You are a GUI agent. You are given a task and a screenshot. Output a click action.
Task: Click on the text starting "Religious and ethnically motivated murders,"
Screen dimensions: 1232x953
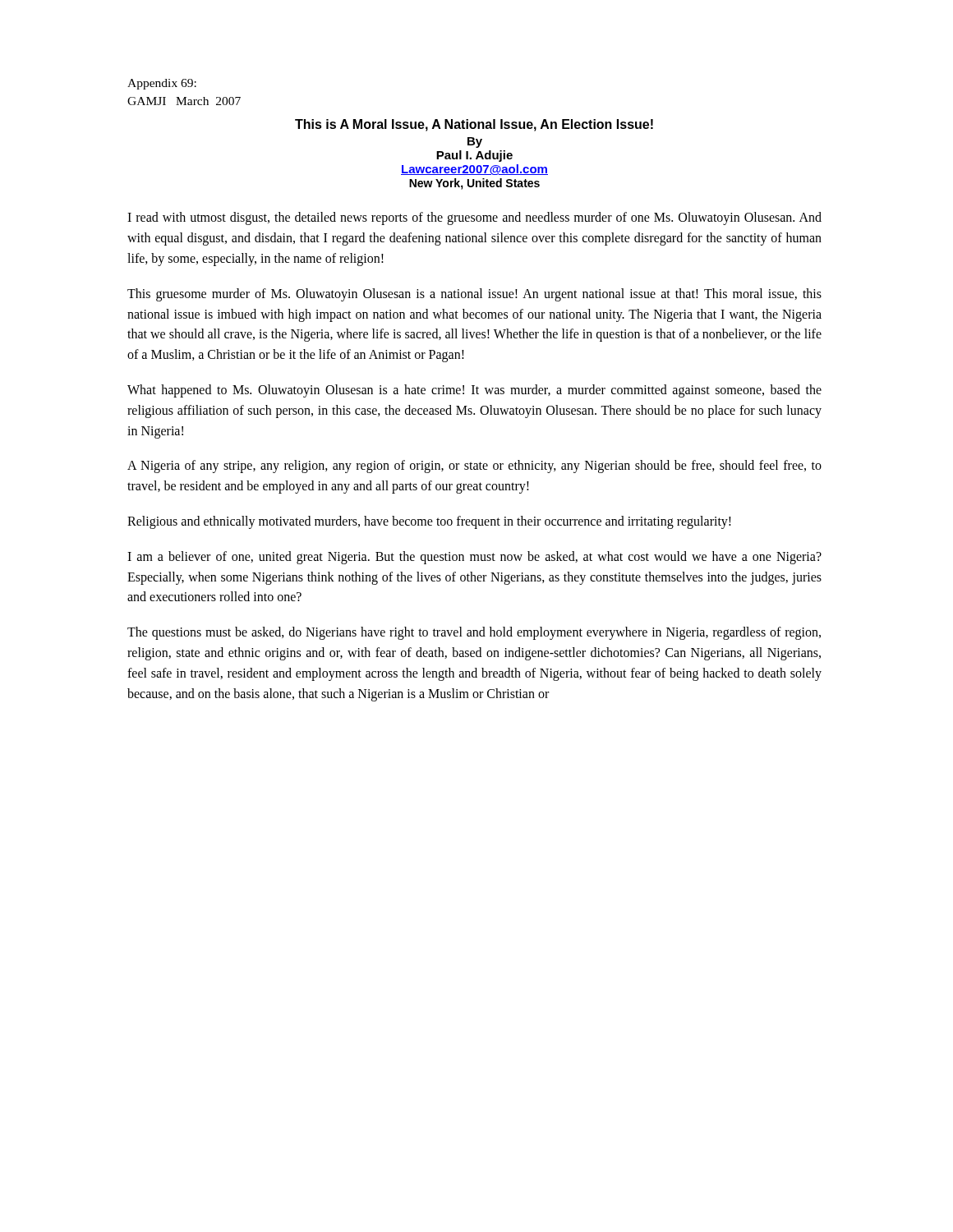[x=430, y=521]
